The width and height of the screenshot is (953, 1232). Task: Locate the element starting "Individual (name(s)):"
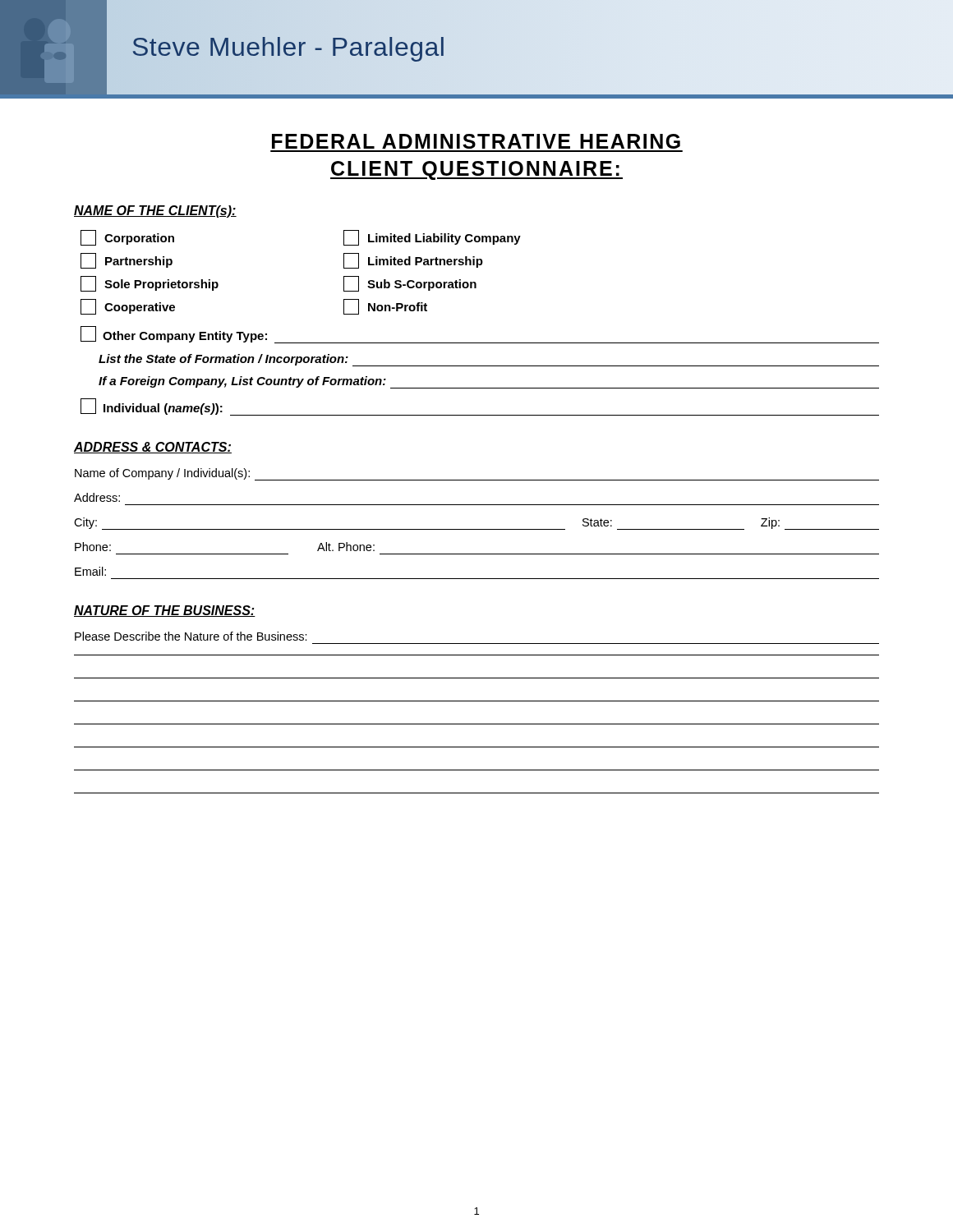point(480,407)
